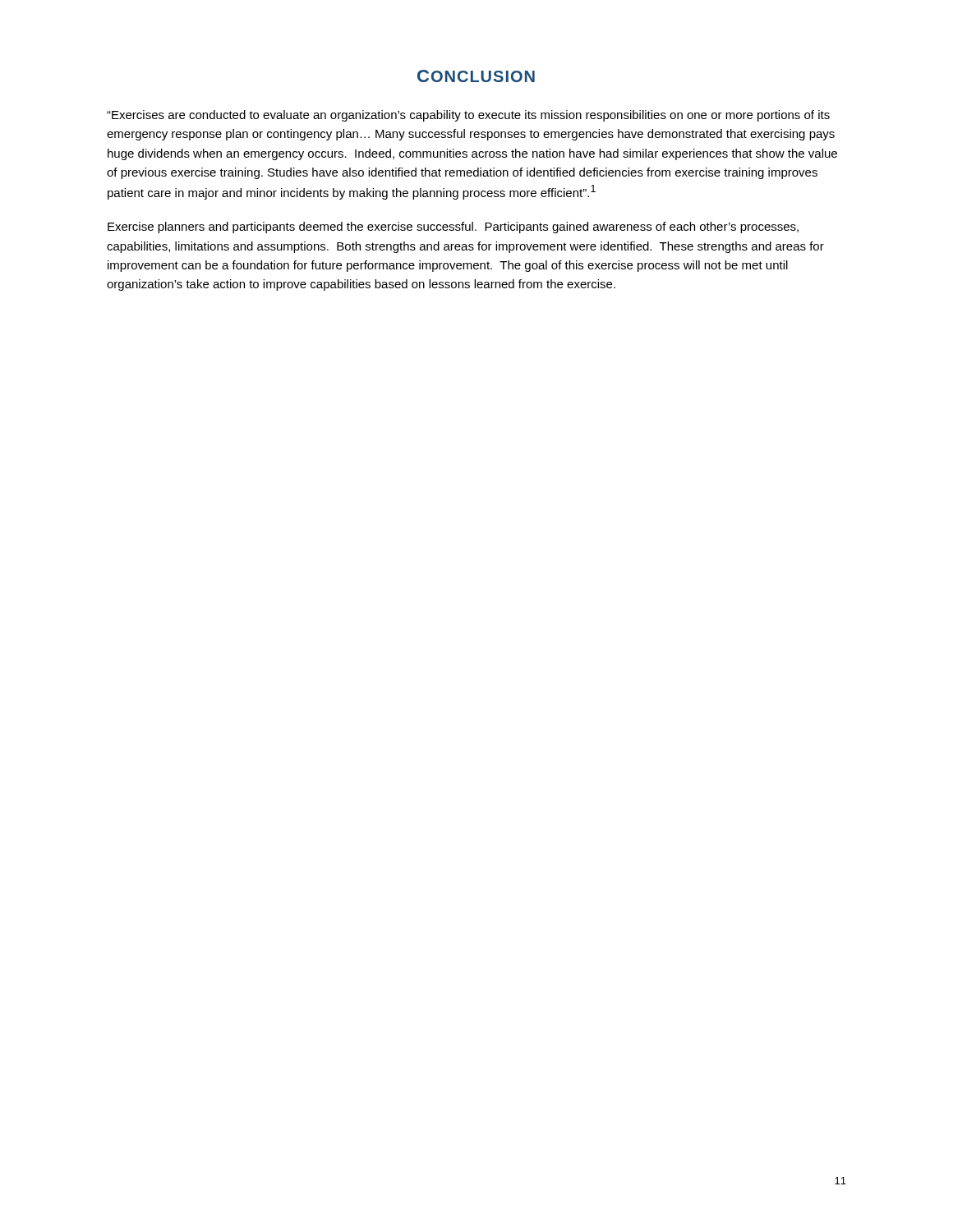Find the text block with the text "Exercise planners and participants deemed"

465,255
